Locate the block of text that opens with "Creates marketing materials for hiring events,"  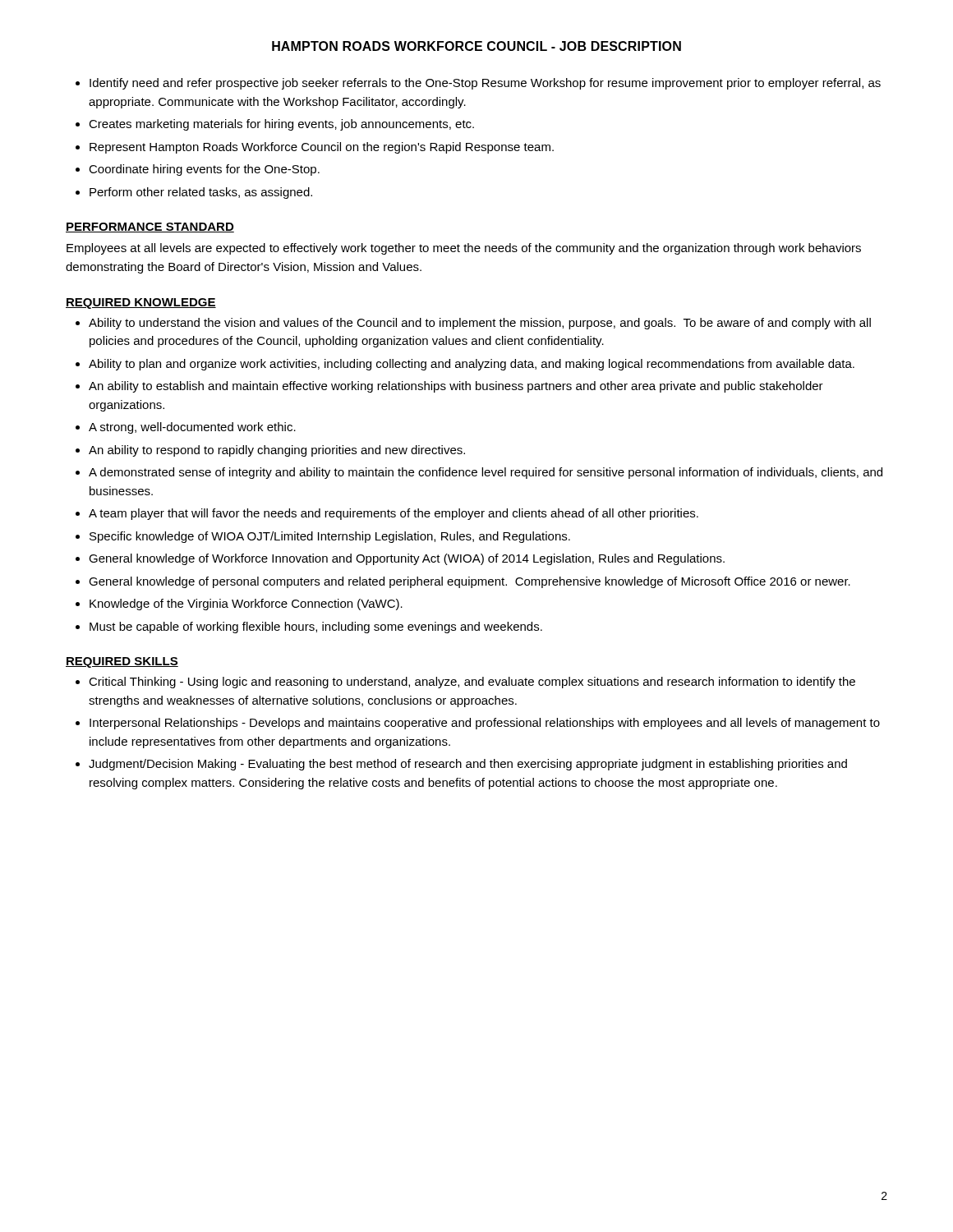click(x=281, y=125)
